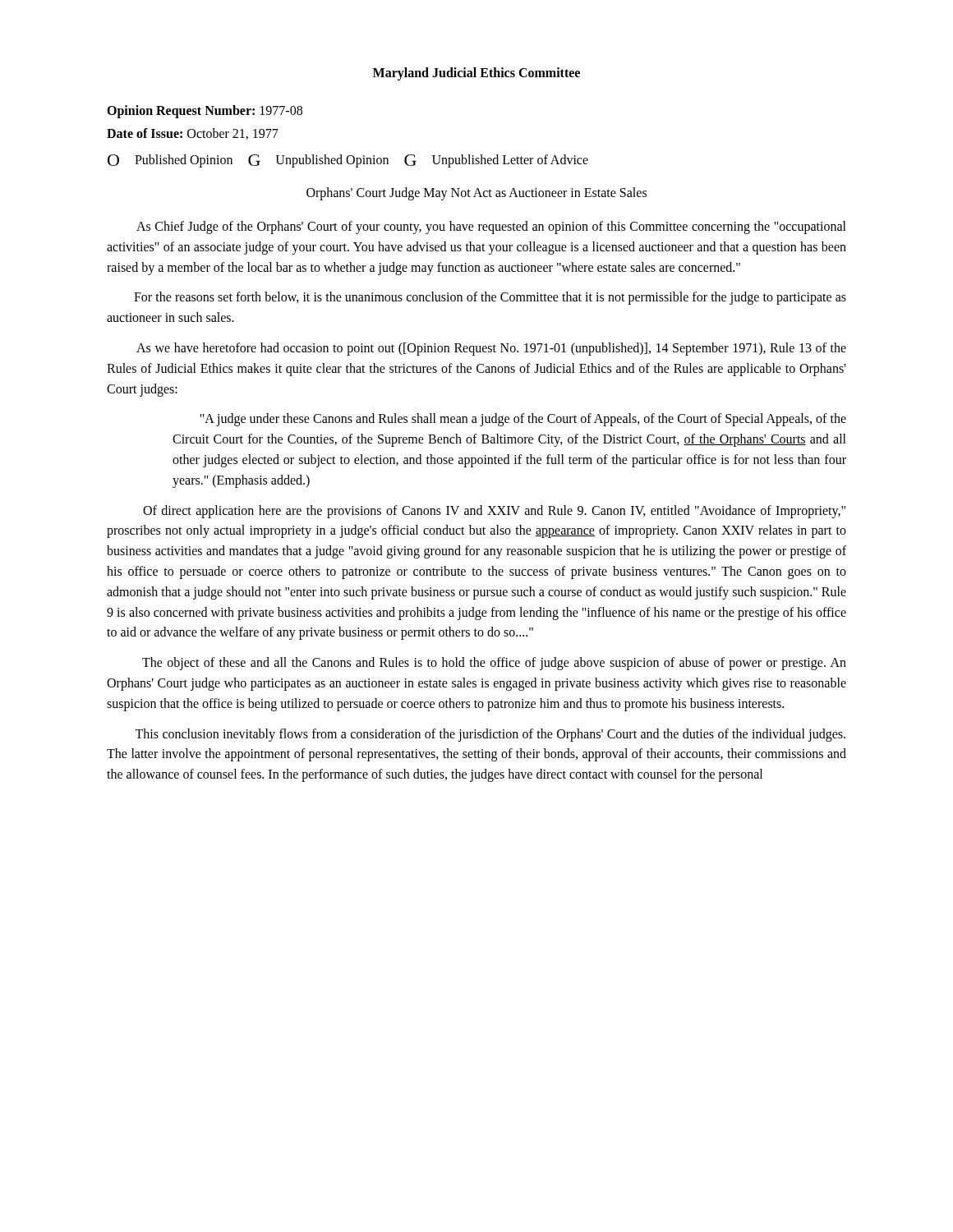Screen dimensions: 1232x953
Task: Click on the text block that says "The object of these and"
Action: [476, 683]
